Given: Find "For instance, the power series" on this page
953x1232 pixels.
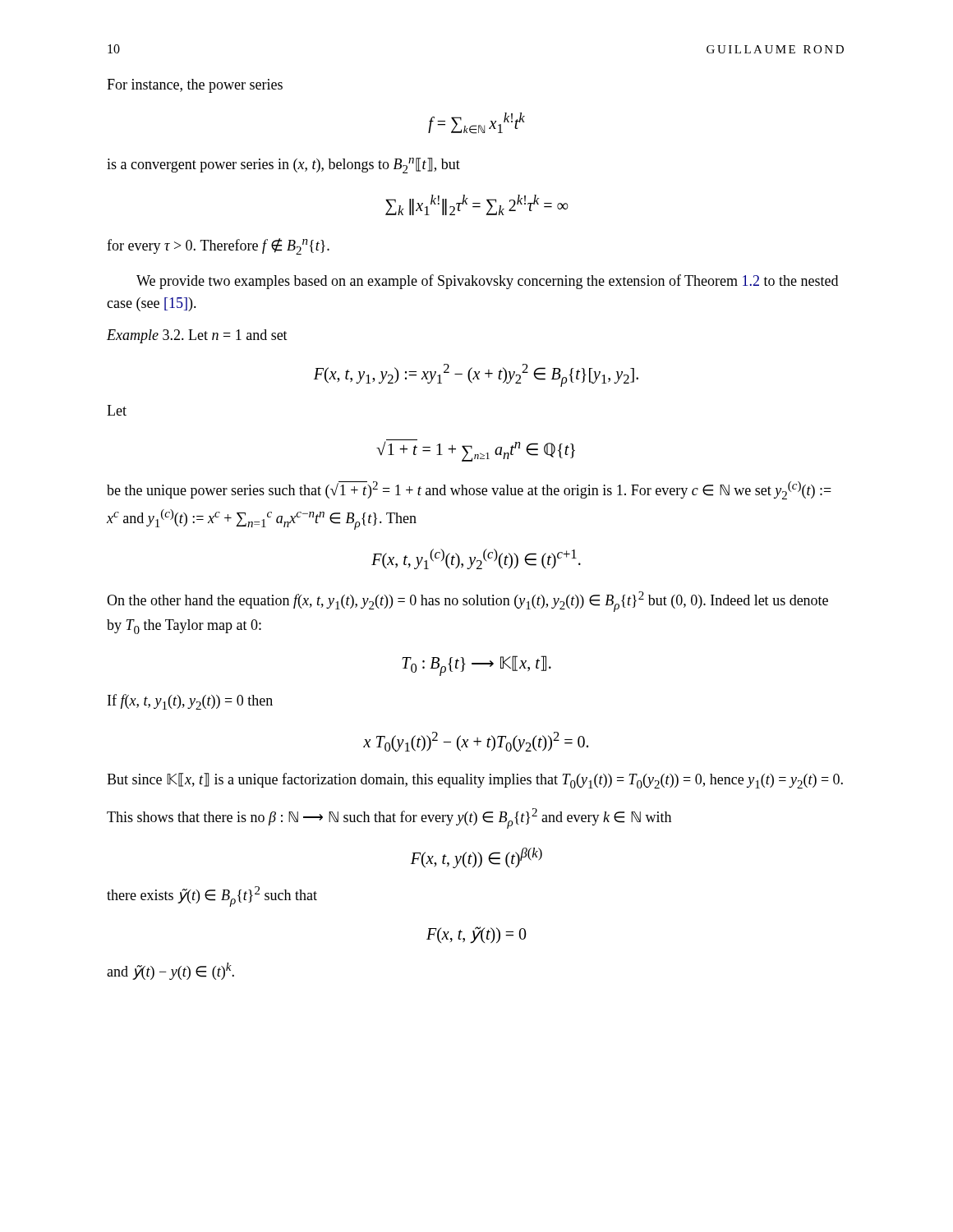Looking at the screenshot, I should tap(195, 85).
